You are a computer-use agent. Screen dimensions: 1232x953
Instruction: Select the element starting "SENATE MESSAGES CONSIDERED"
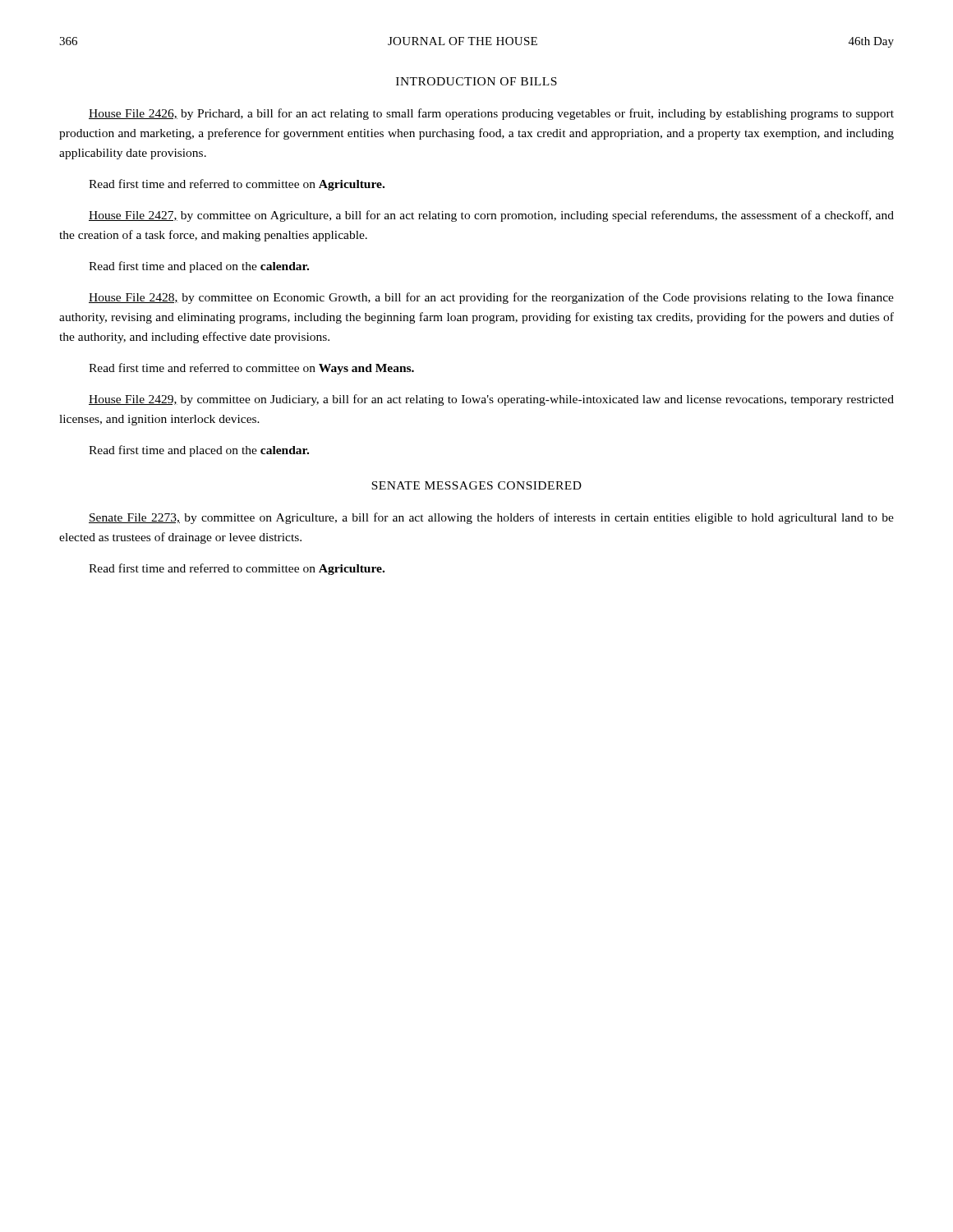(x=476, y=485)
